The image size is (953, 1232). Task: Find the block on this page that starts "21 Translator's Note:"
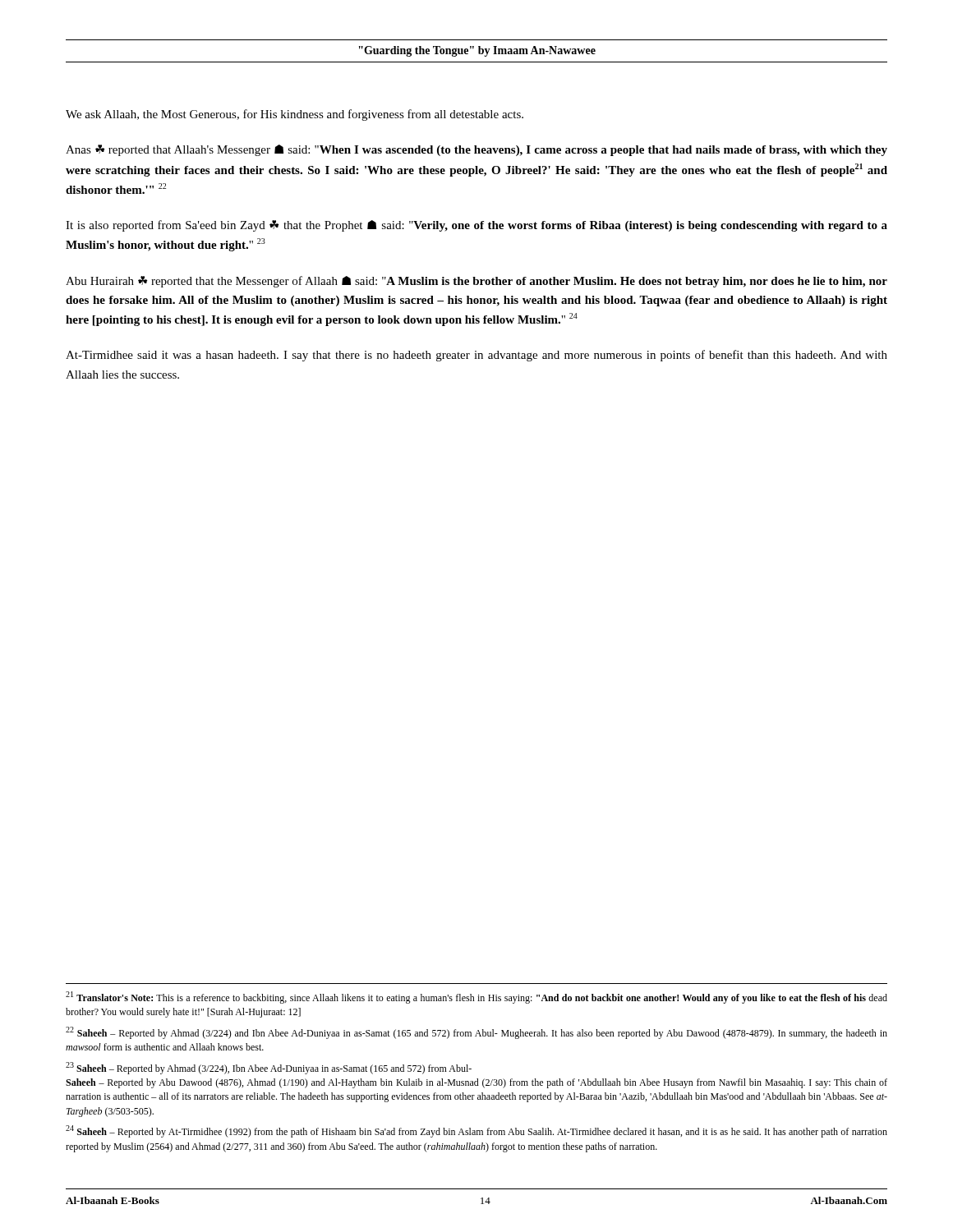pyautogui.click(x=476, y=1004)
